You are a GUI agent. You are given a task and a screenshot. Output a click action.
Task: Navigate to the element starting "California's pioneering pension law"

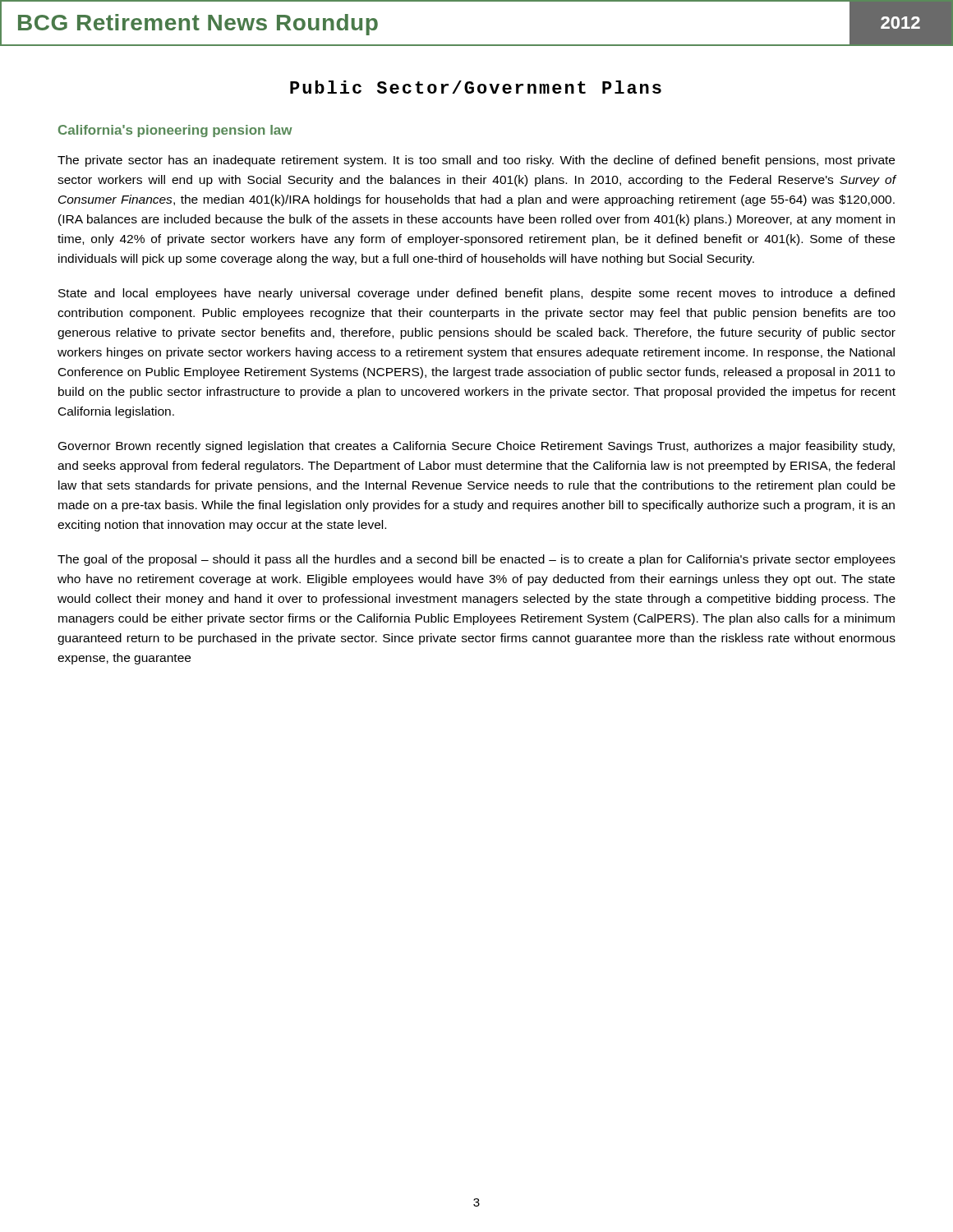click(175, 130)
